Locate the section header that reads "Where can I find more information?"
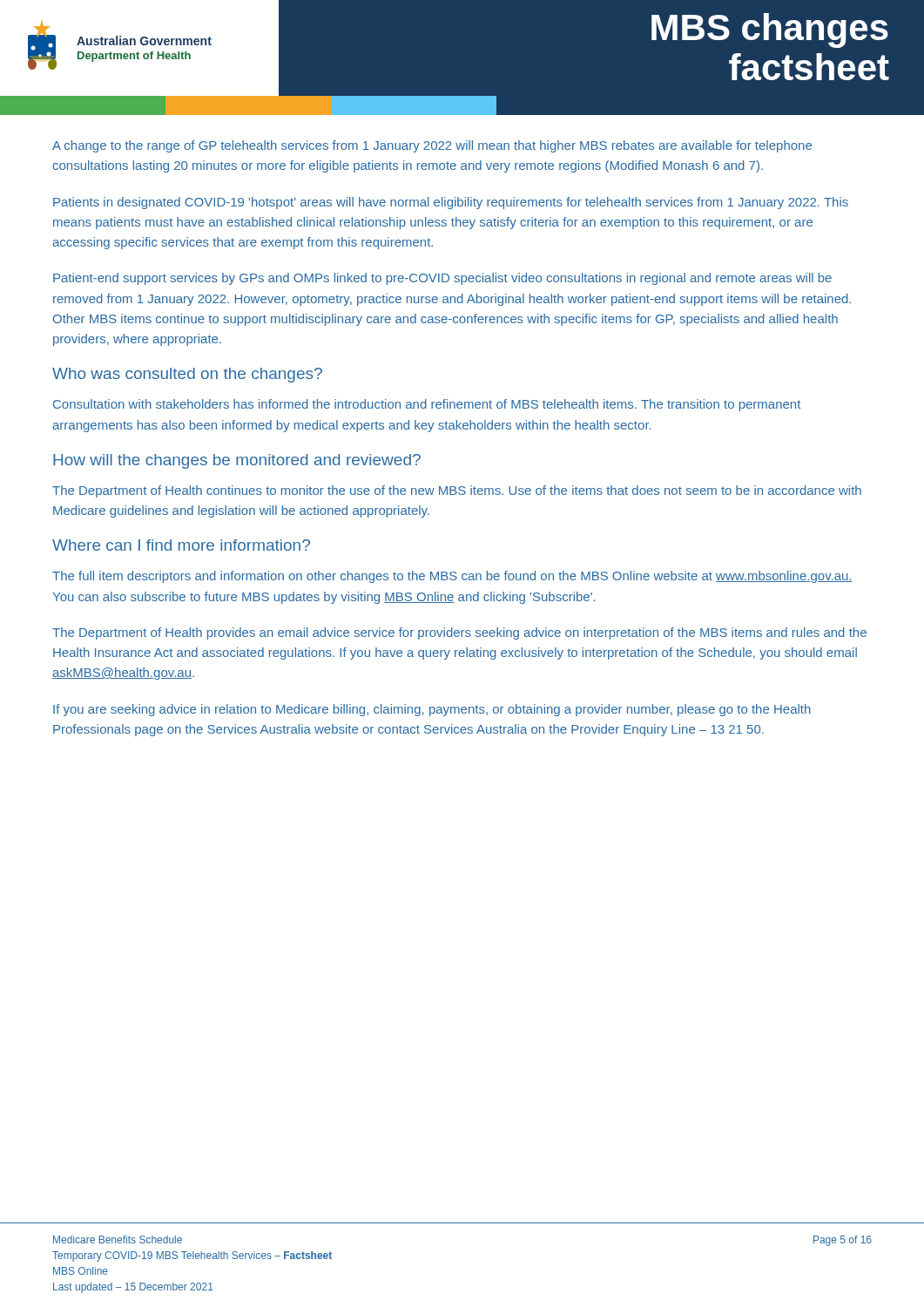The width and height of the screenshot is (924, 1307). tap(181, 545)
